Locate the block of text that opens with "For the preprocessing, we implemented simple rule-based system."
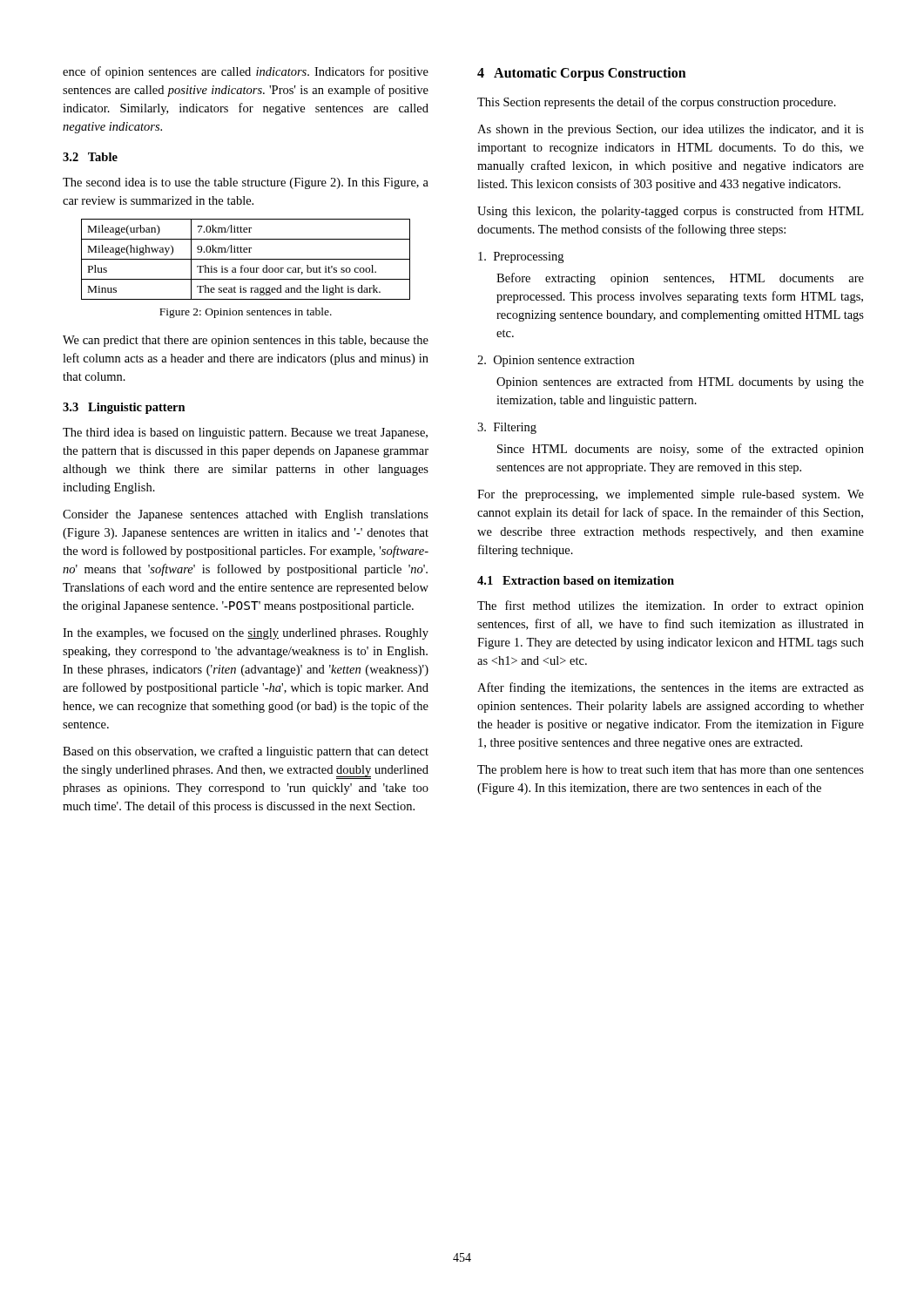 click(671, 522)
